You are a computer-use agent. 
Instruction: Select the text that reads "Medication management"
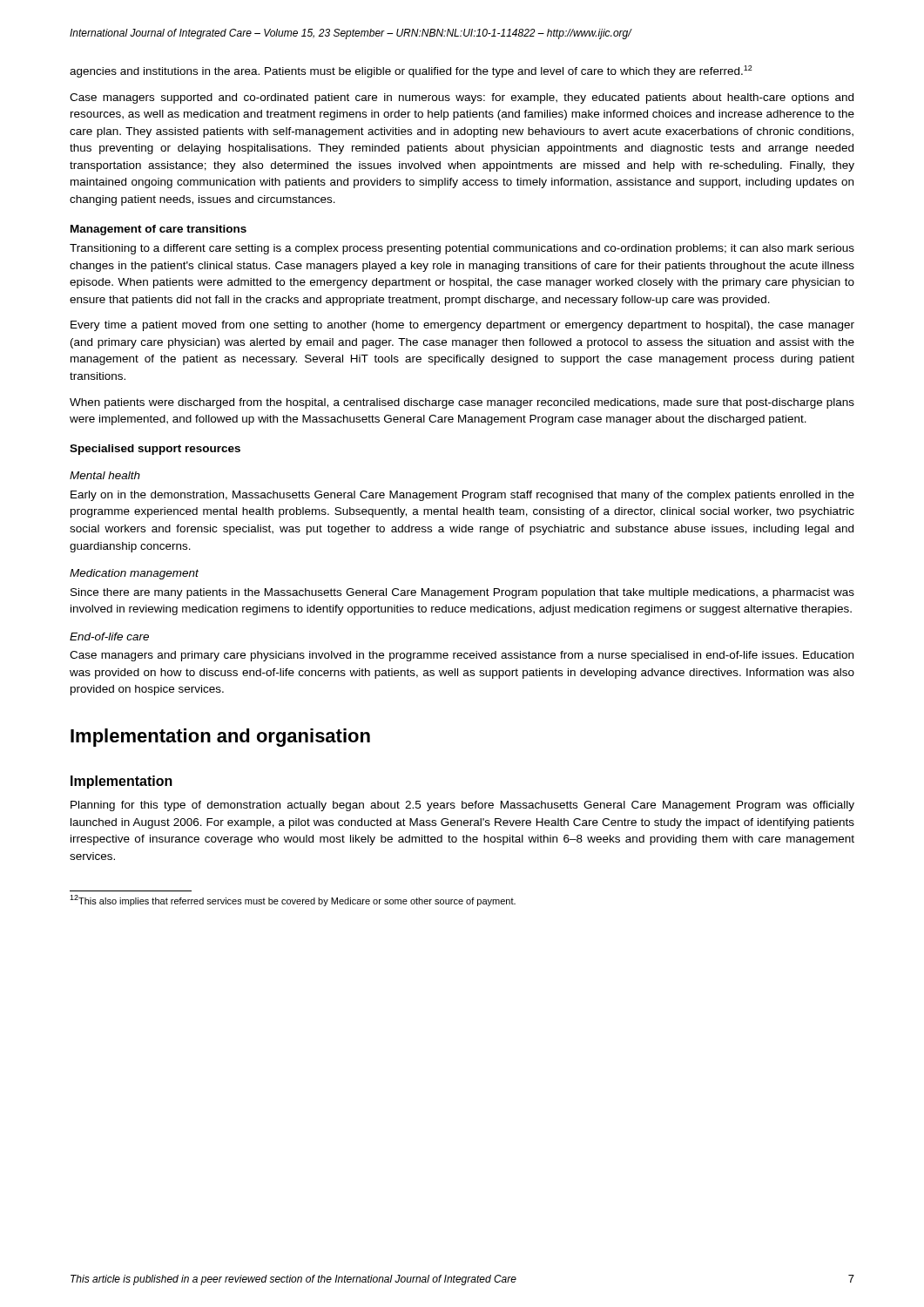(x=134, y=573)
